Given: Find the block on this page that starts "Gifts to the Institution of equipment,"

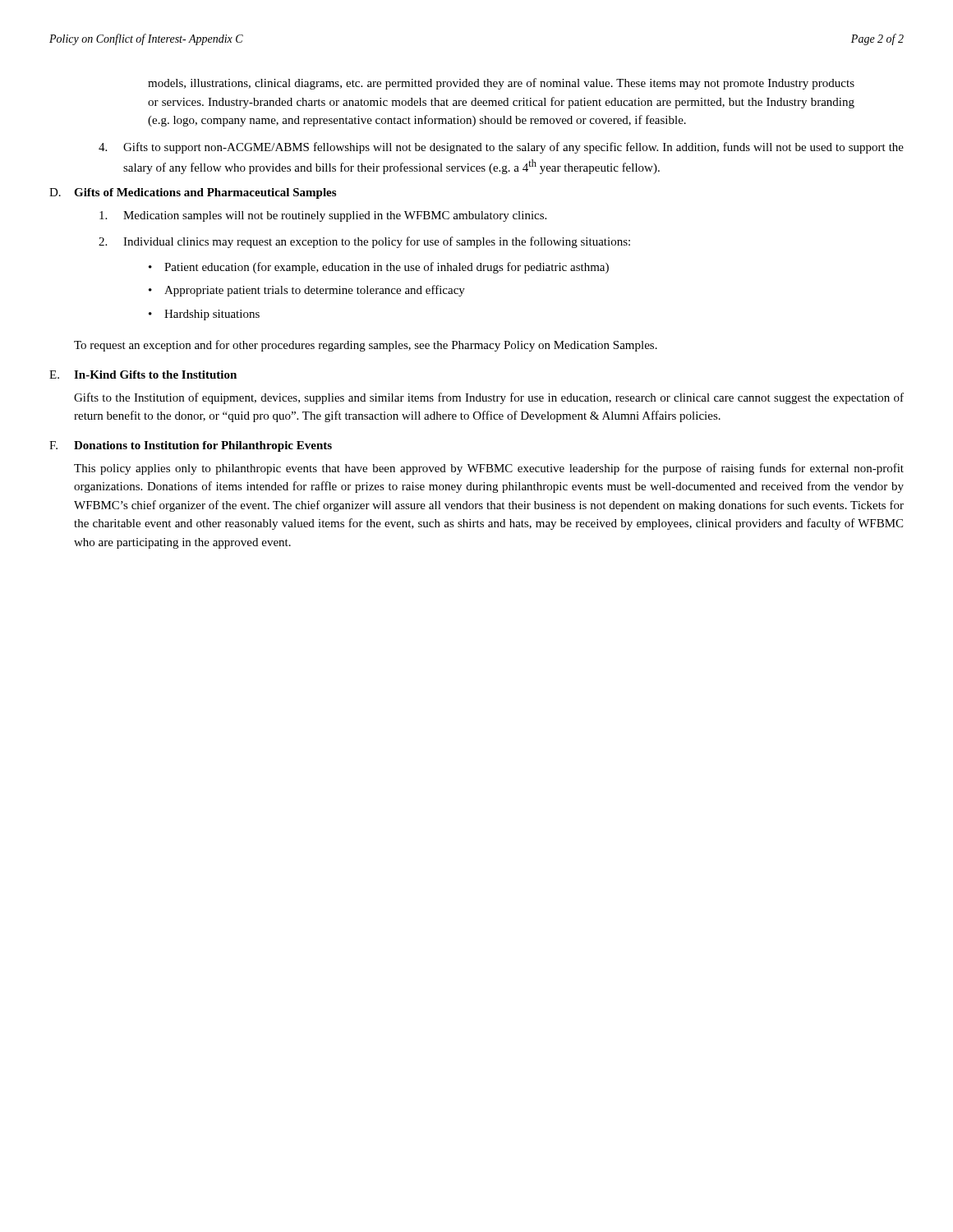Looking at the screenshot, I should [x=489, y=406].
